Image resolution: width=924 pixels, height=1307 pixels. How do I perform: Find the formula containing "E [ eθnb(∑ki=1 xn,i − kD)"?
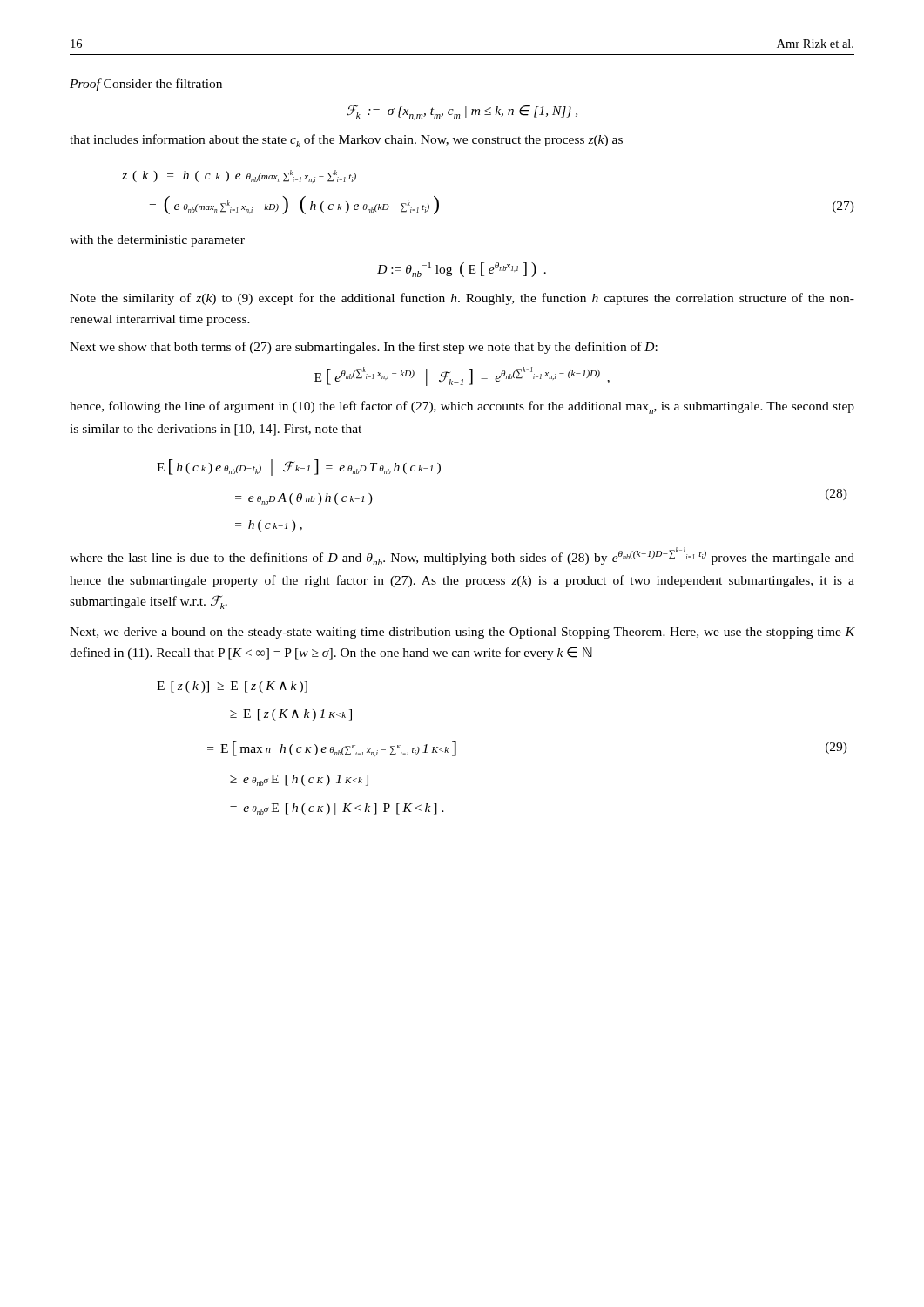[462, 376]
